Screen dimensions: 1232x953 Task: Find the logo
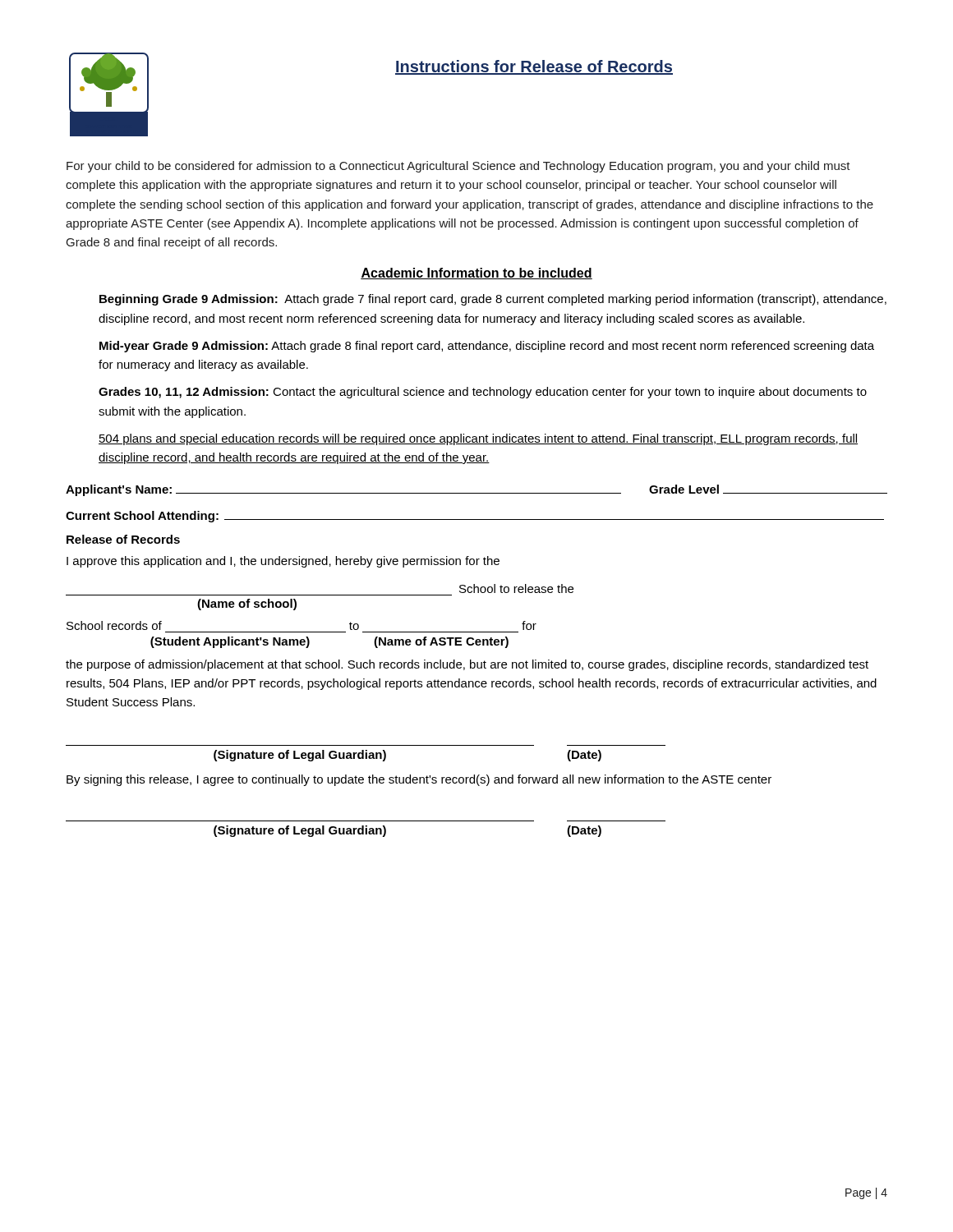coord(111,94)
